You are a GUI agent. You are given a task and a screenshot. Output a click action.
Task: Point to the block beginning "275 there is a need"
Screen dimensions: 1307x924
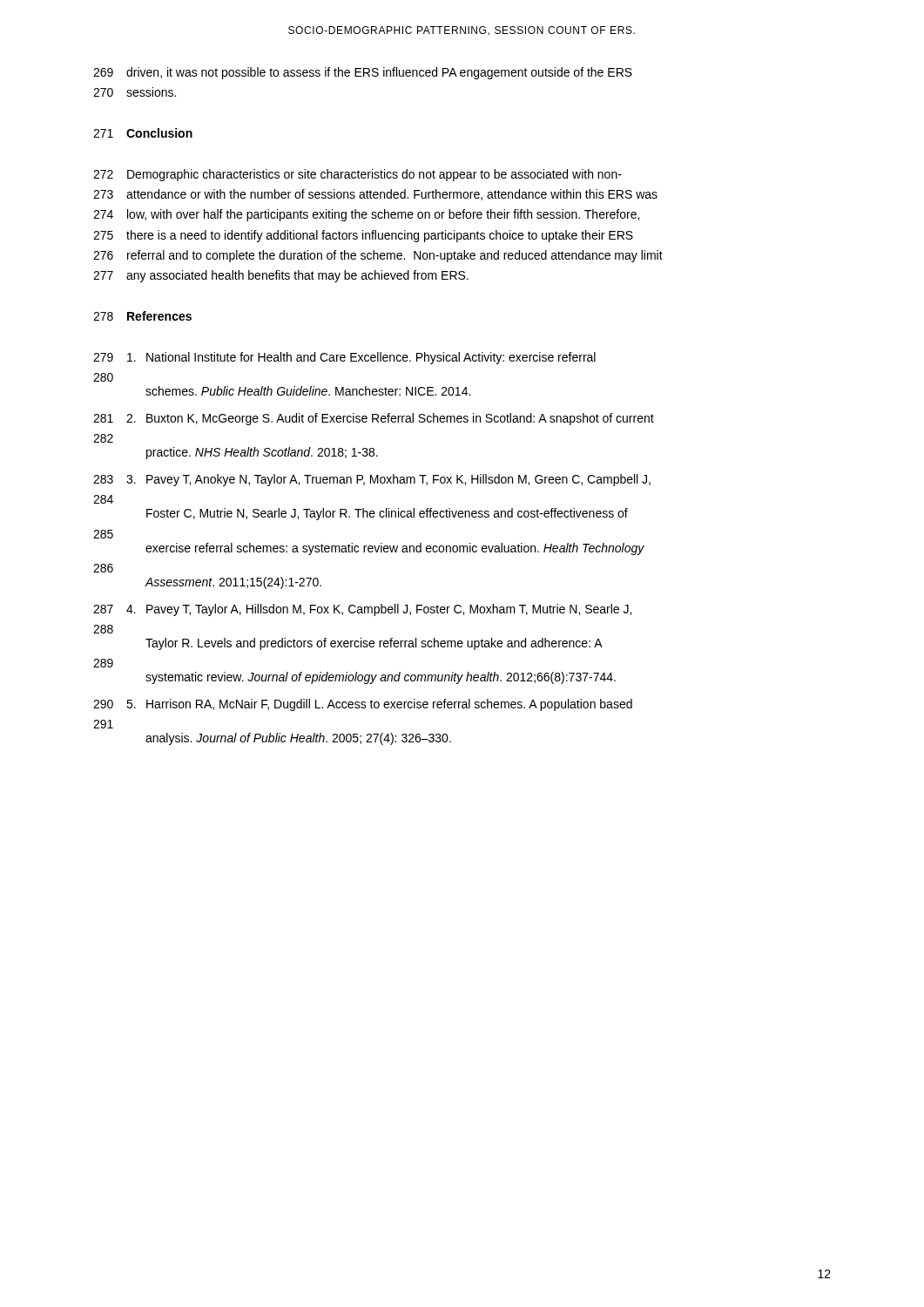(x=462, y=235)
